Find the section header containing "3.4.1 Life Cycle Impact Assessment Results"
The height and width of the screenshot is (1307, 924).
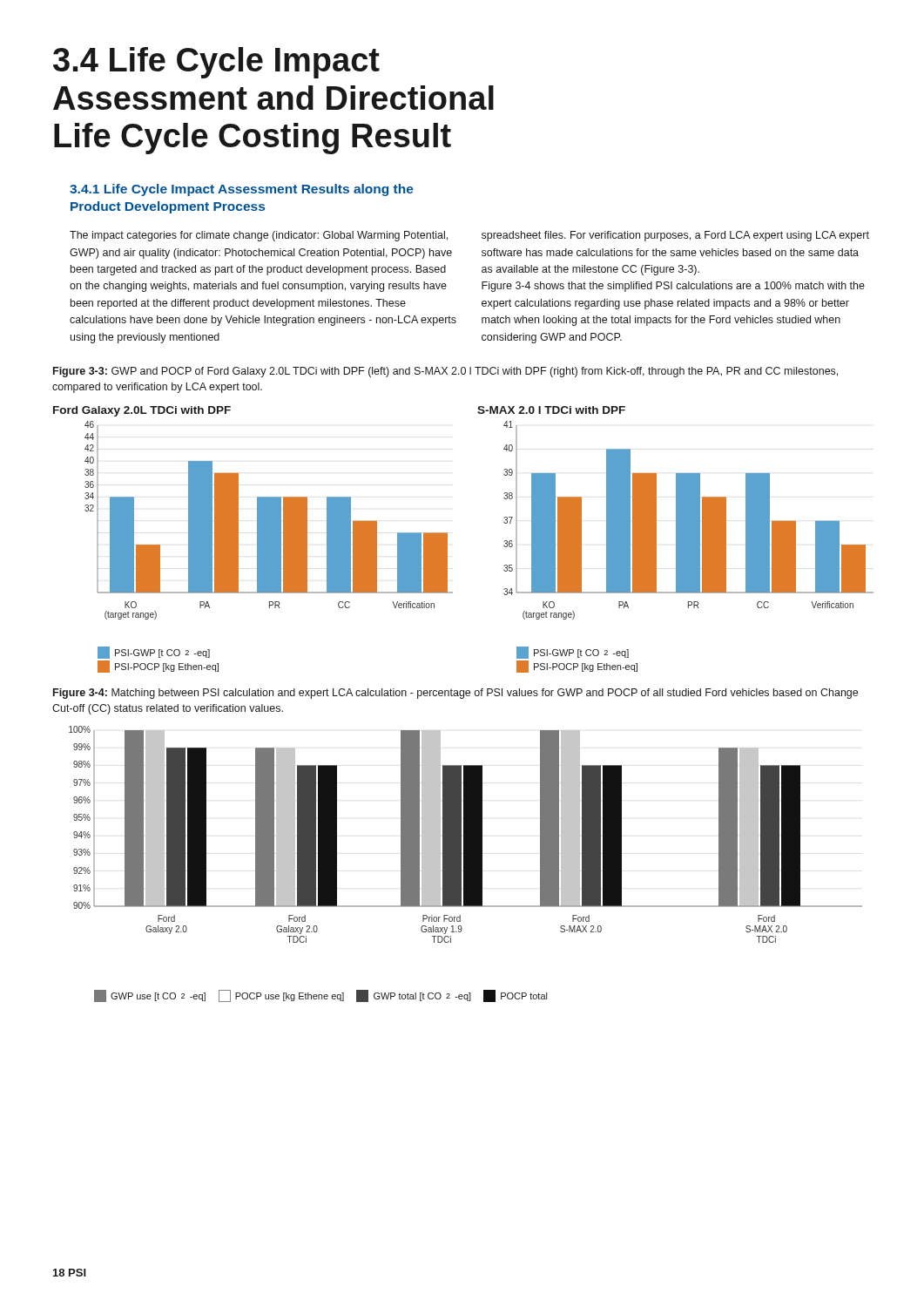(x=242, y=197)
